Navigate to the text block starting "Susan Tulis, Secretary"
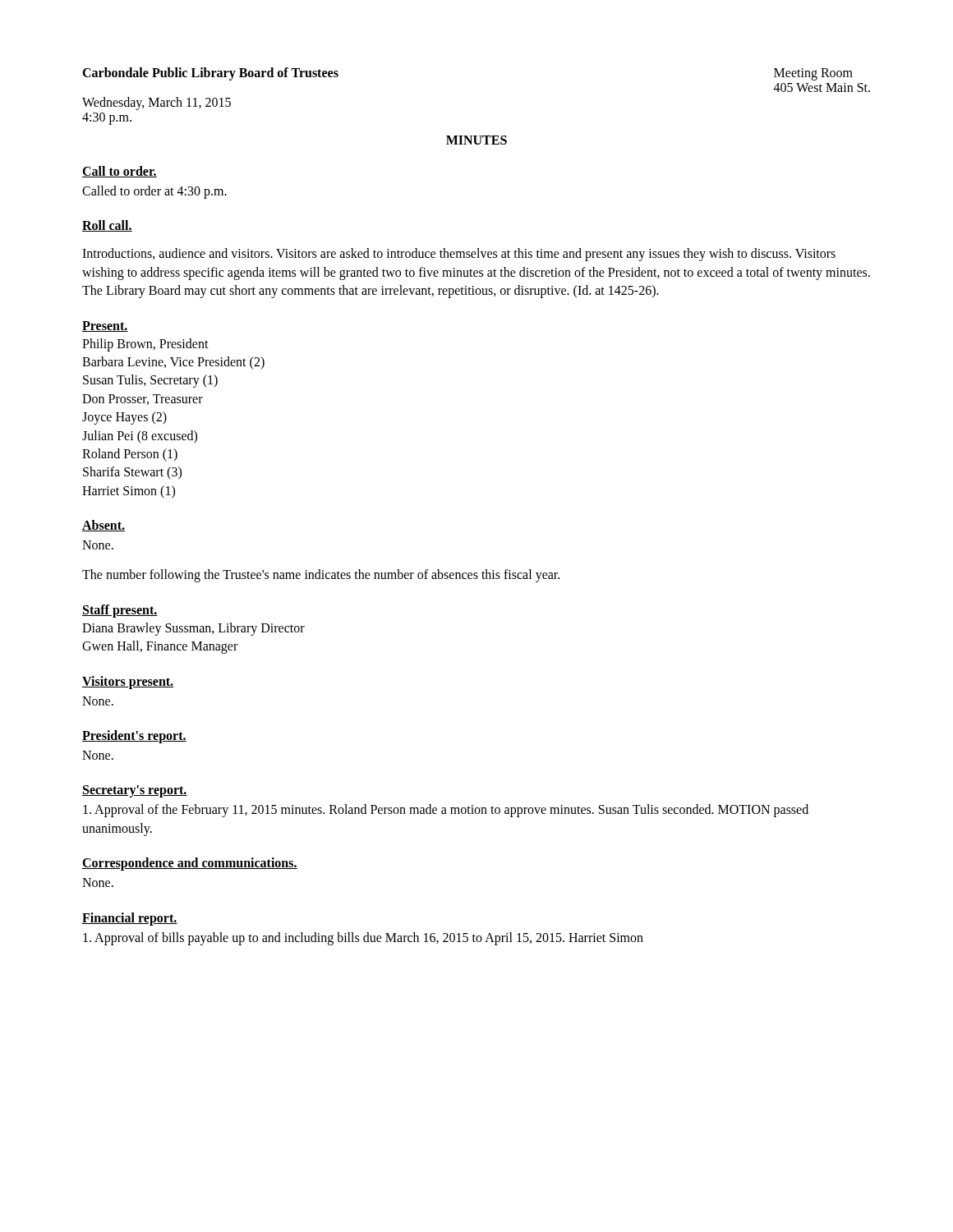 (150, 380)
